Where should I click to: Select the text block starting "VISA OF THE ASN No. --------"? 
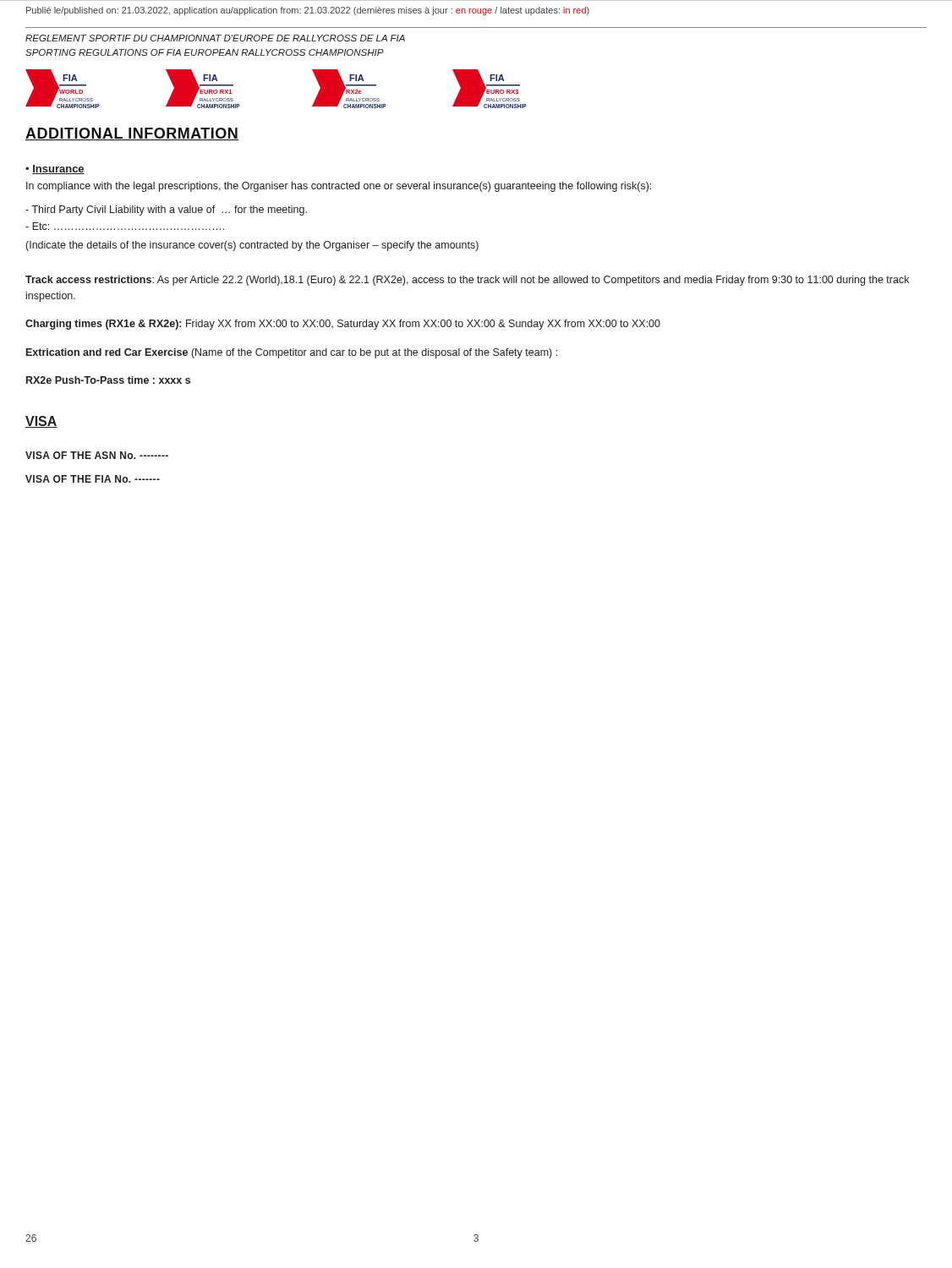click(x=97, y=456)
